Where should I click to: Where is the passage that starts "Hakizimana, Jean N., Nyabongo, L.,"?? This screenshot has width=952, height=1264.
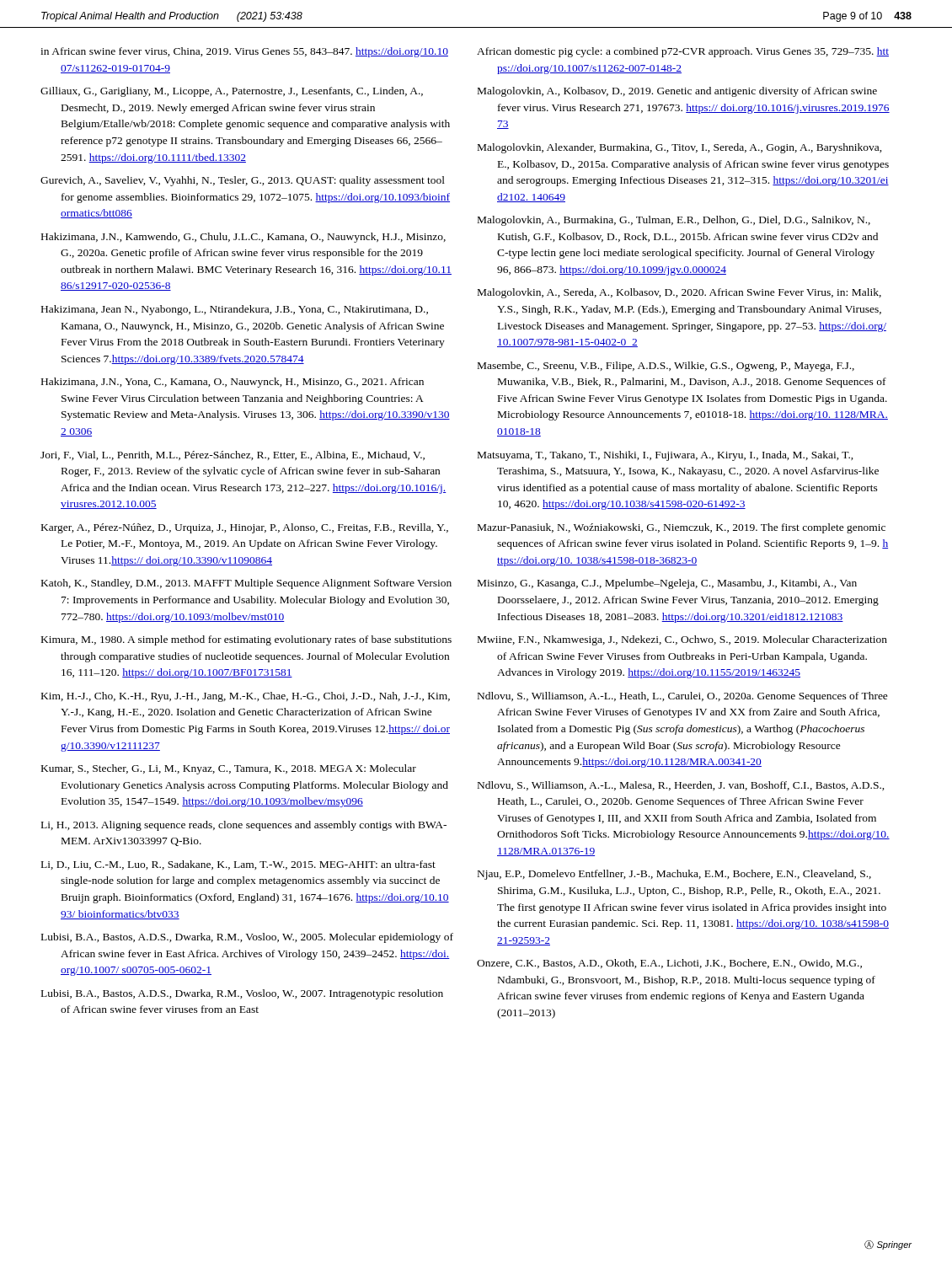[243, 334]
